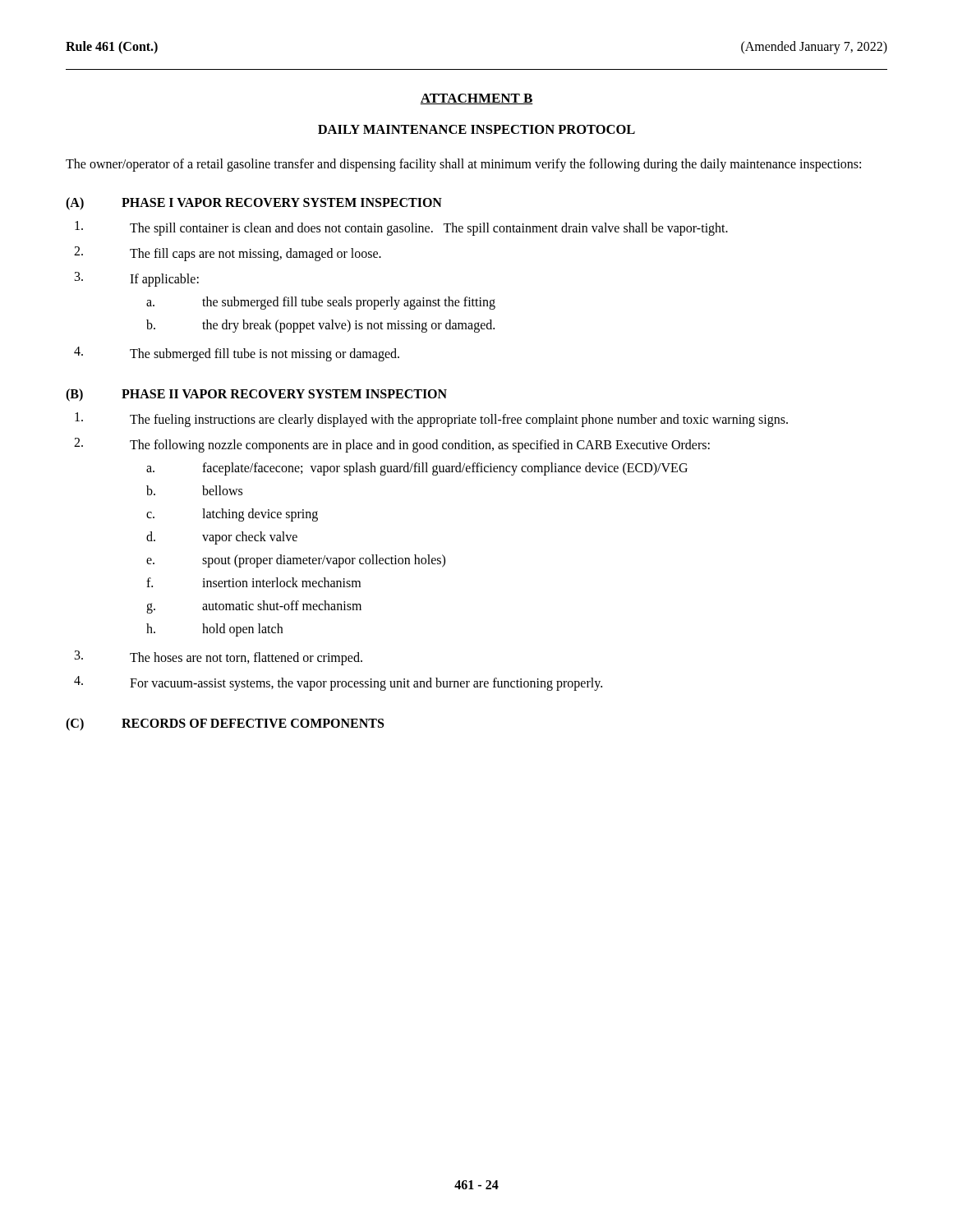
Task: Click the passage that begins "The fueling instructions are clearly displayed with the"
Action: pos(476,420)
